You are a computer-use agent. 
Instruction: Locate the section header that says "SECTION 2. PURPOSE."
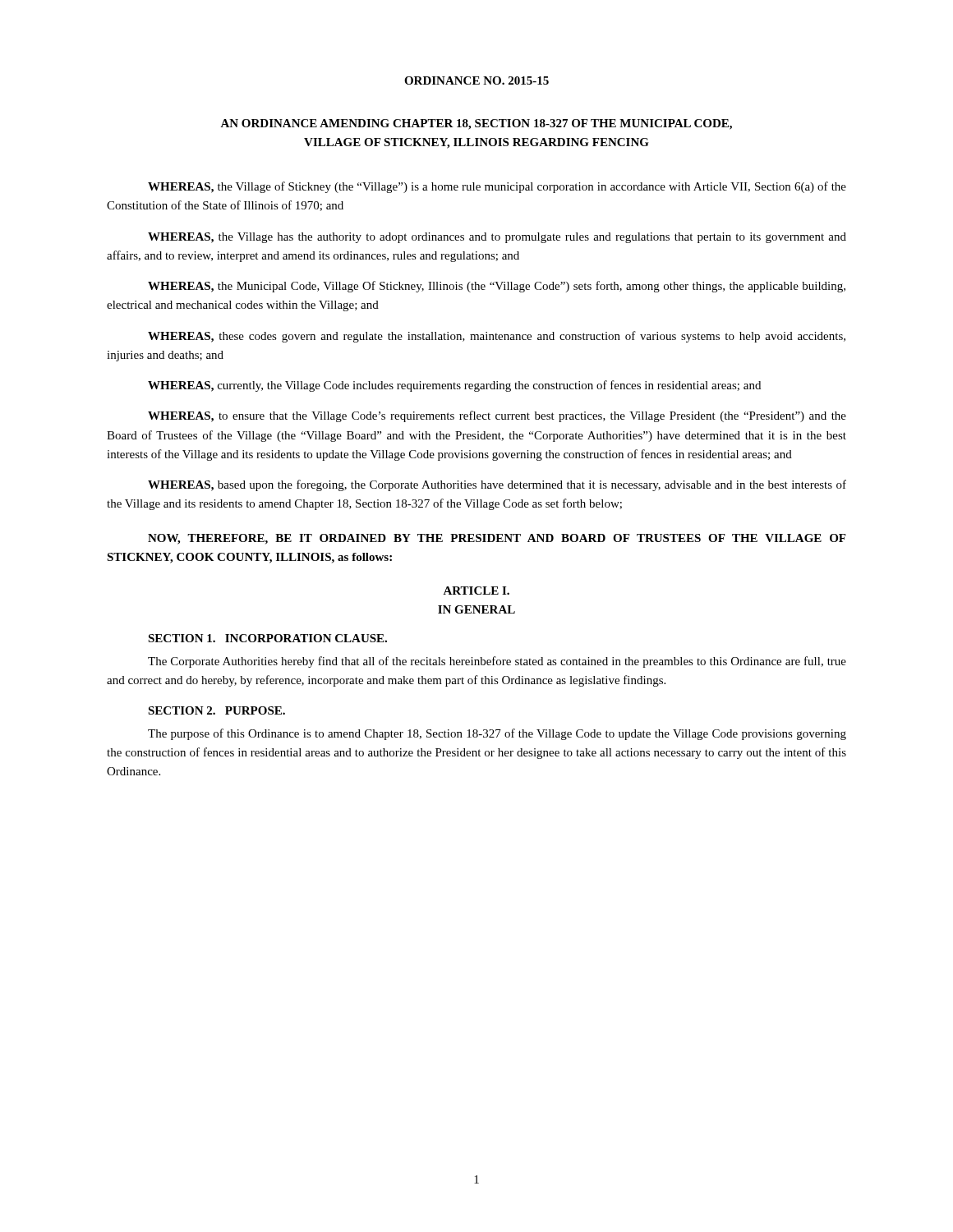click(217, 710)
